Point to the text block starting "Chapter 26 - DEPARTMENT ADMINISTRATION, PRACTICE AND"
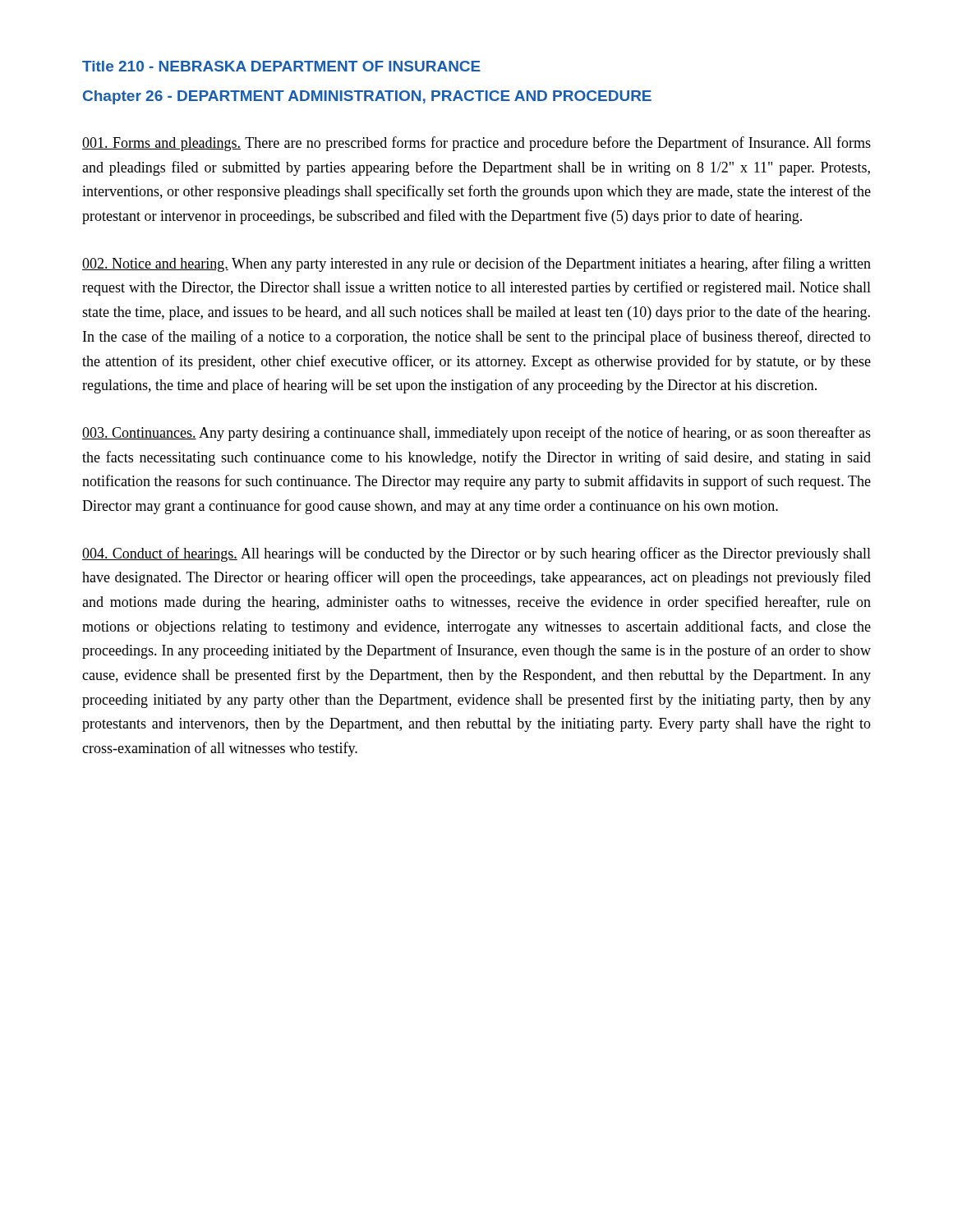Viewport: 953px width, 1232px height. [367, 96]
